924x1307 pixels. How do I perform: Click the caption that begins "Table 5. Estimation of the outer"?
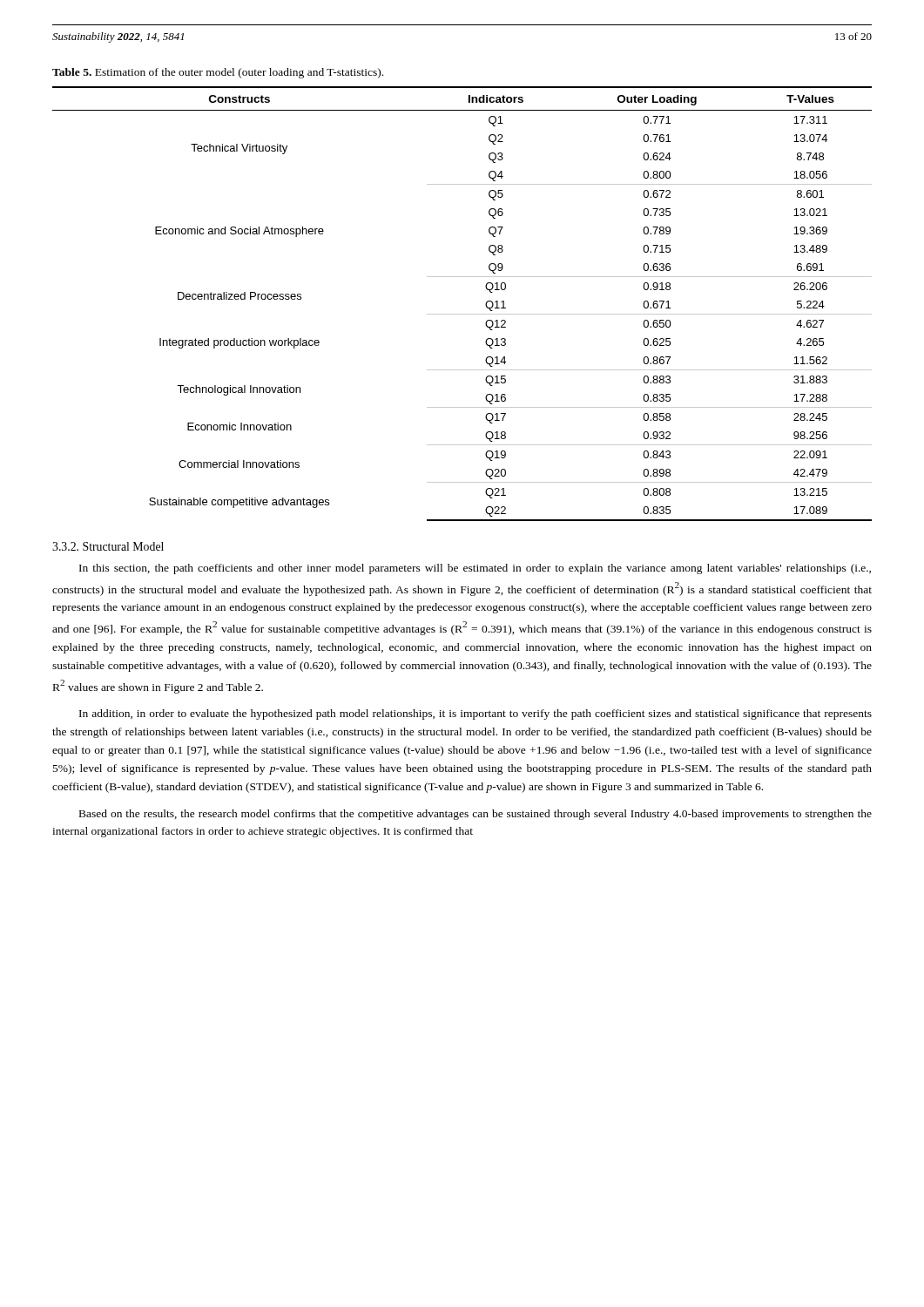click(218, 72)
